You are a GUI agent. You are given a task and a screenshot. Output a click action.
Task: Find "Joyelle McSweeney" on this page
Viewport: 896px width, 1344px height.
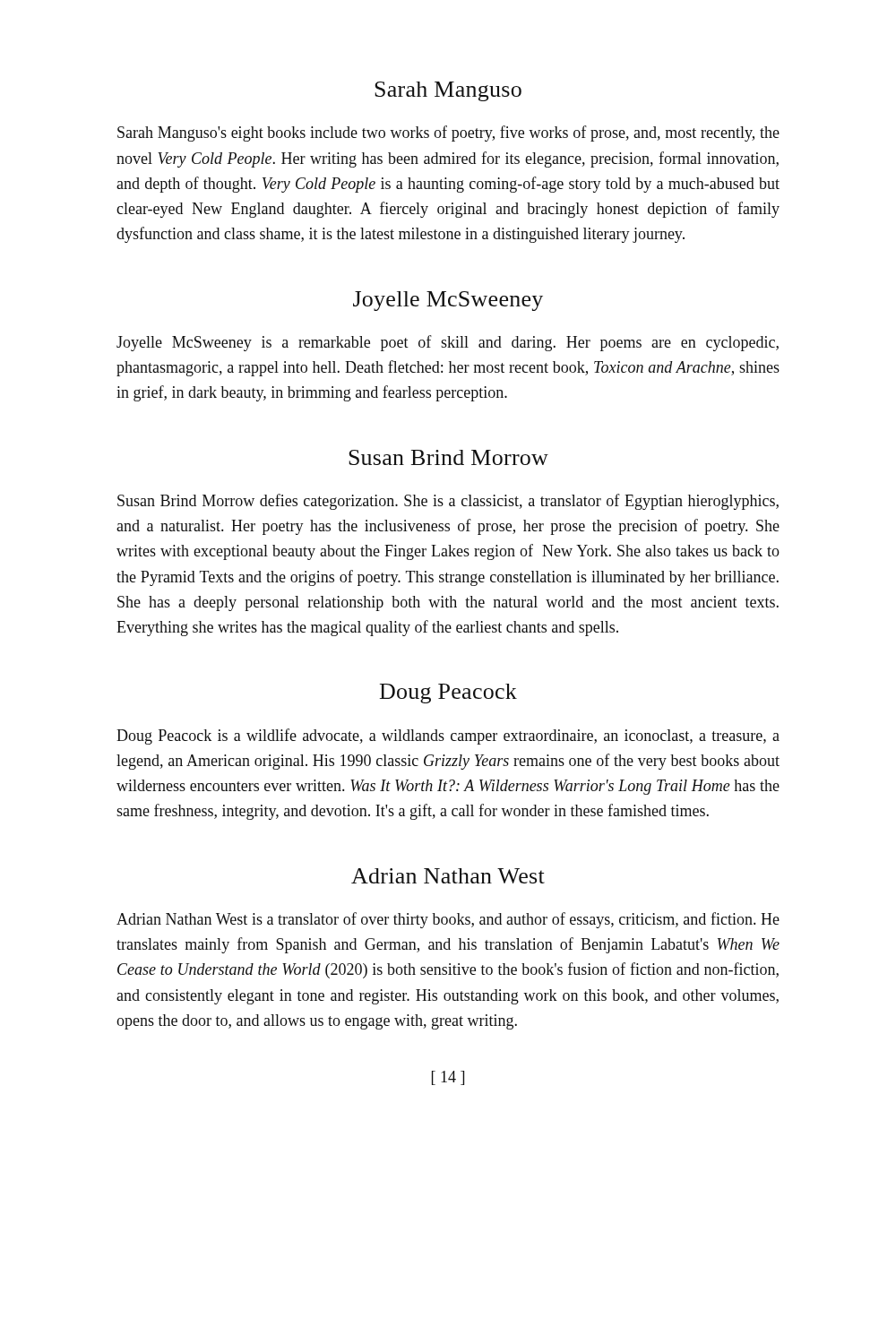448,298
